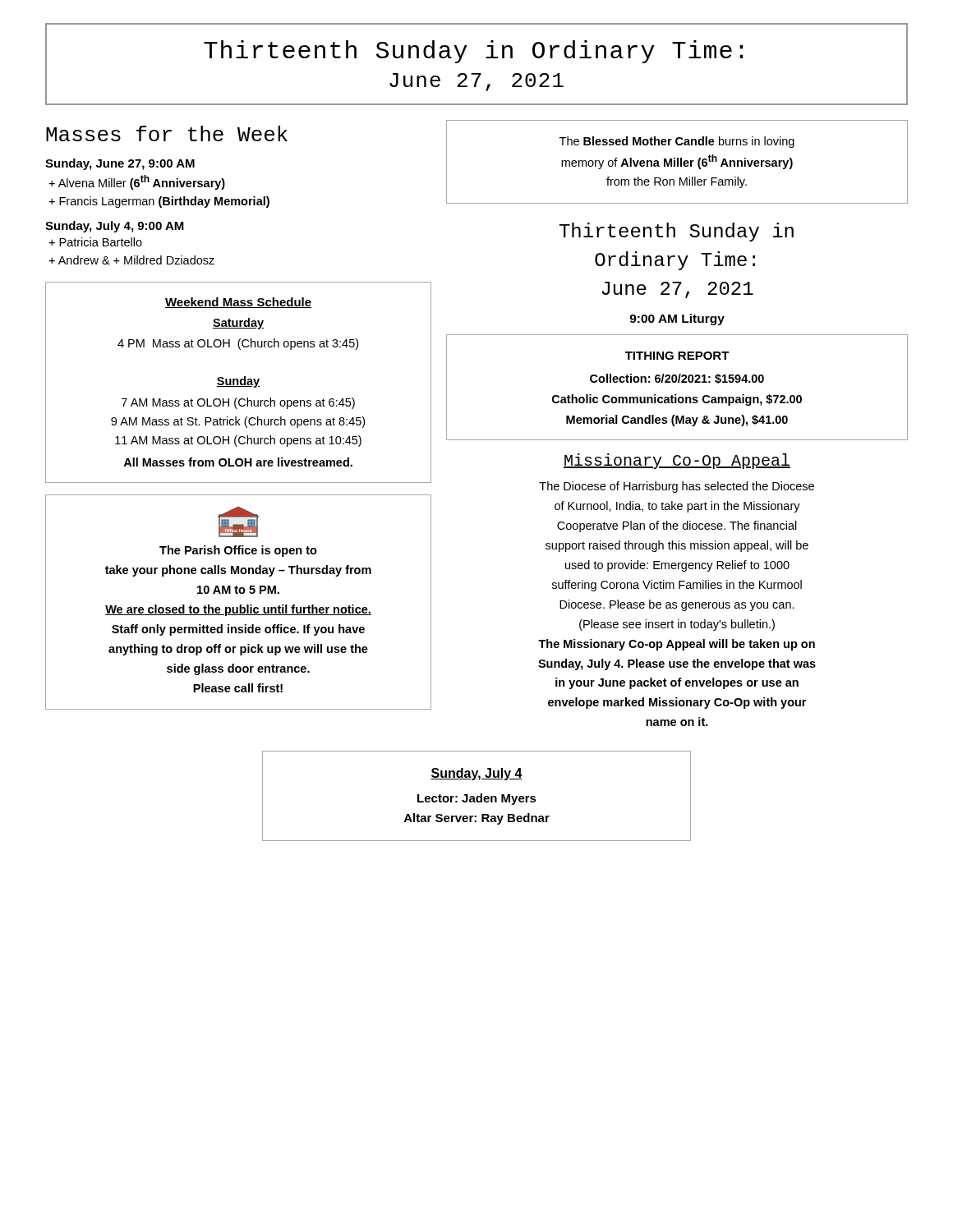This screenshot has height=1232, width=953.
Task: Find the text block that reads "Sunday, June 27, 9:00"
Action: click(x=120, y=164)
